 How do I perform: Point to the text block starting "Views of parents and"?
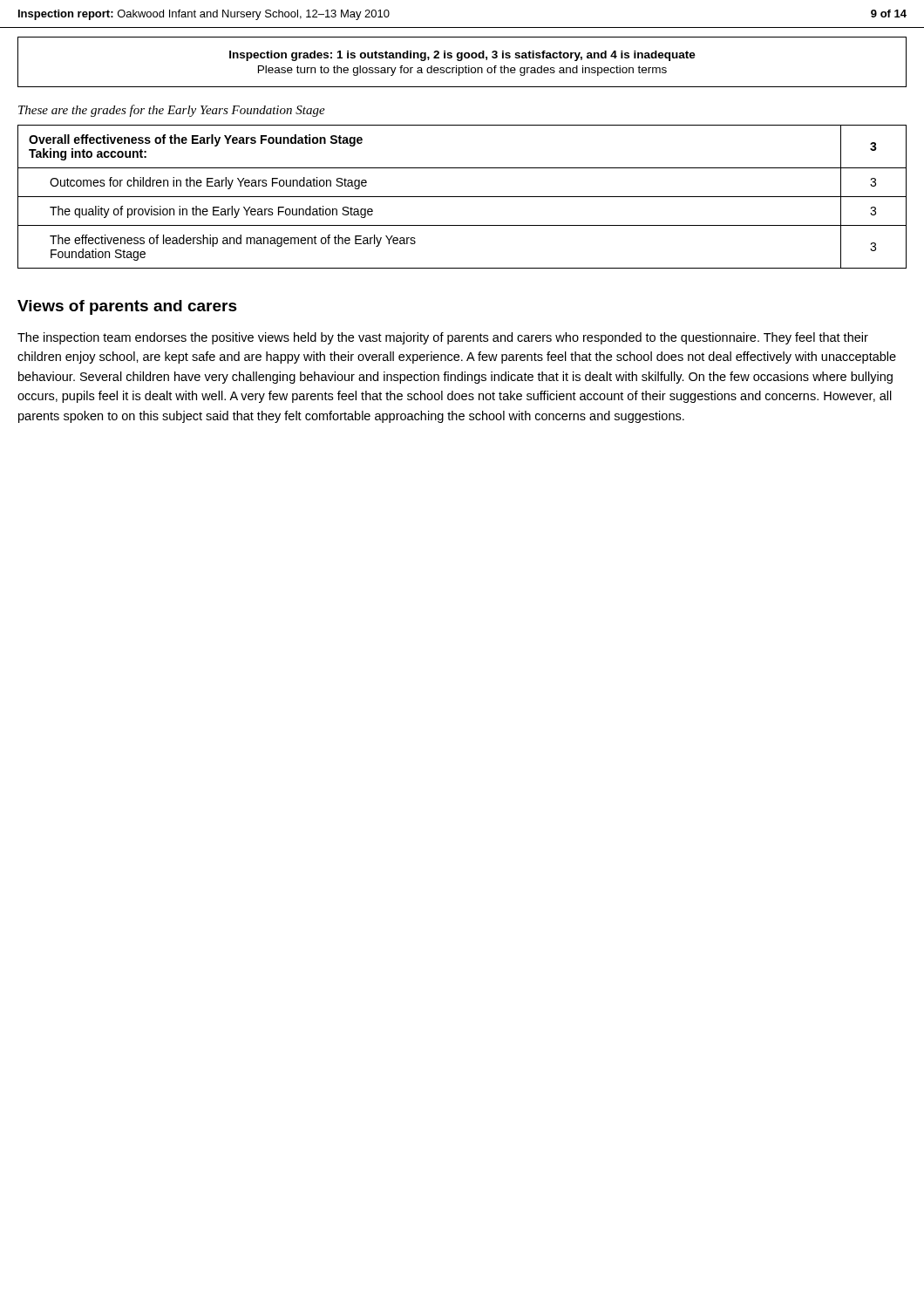(x=127, y=306)
